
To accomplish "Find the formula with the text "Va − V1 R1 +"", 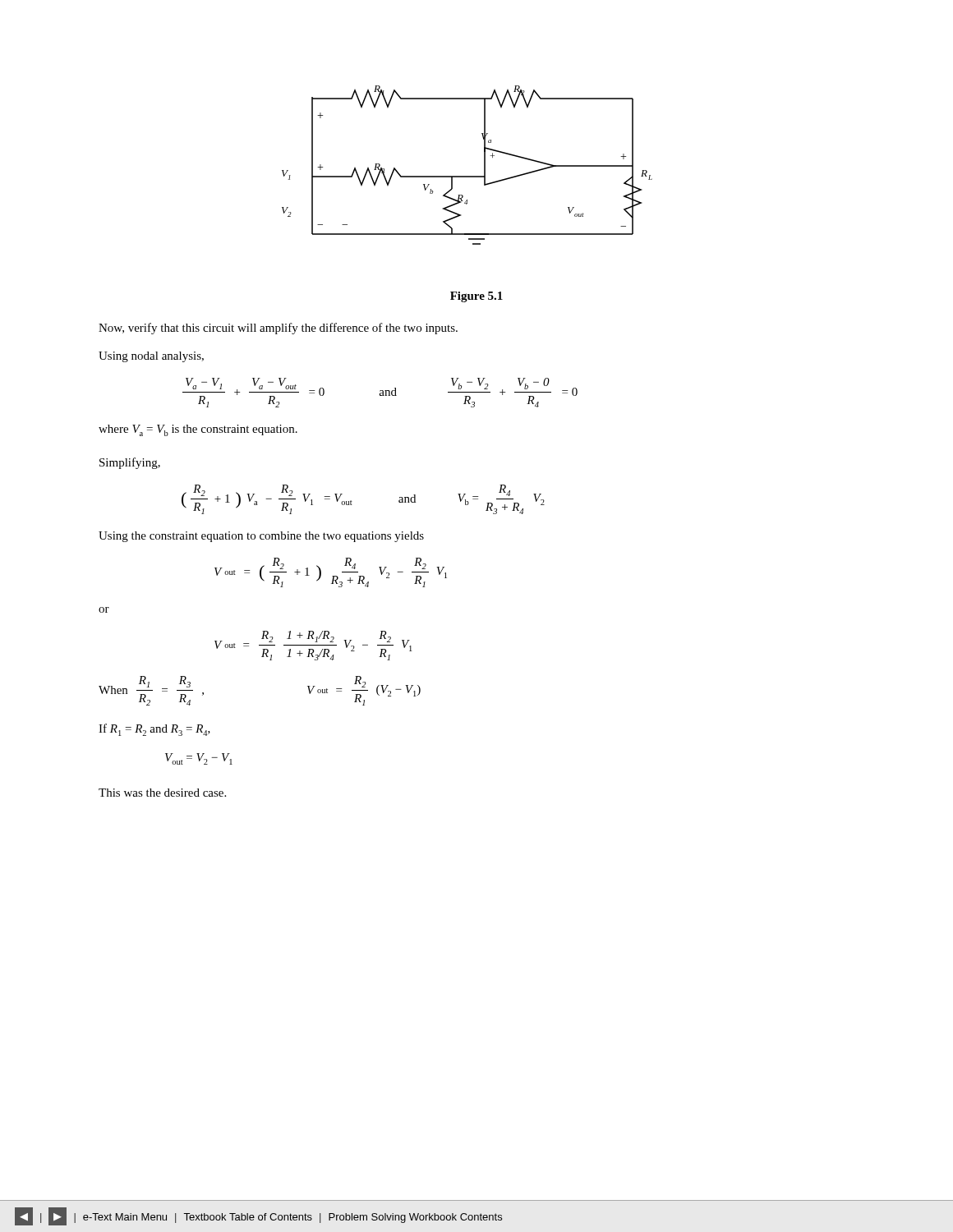I will pyautogui.click(x=518, y=392).
